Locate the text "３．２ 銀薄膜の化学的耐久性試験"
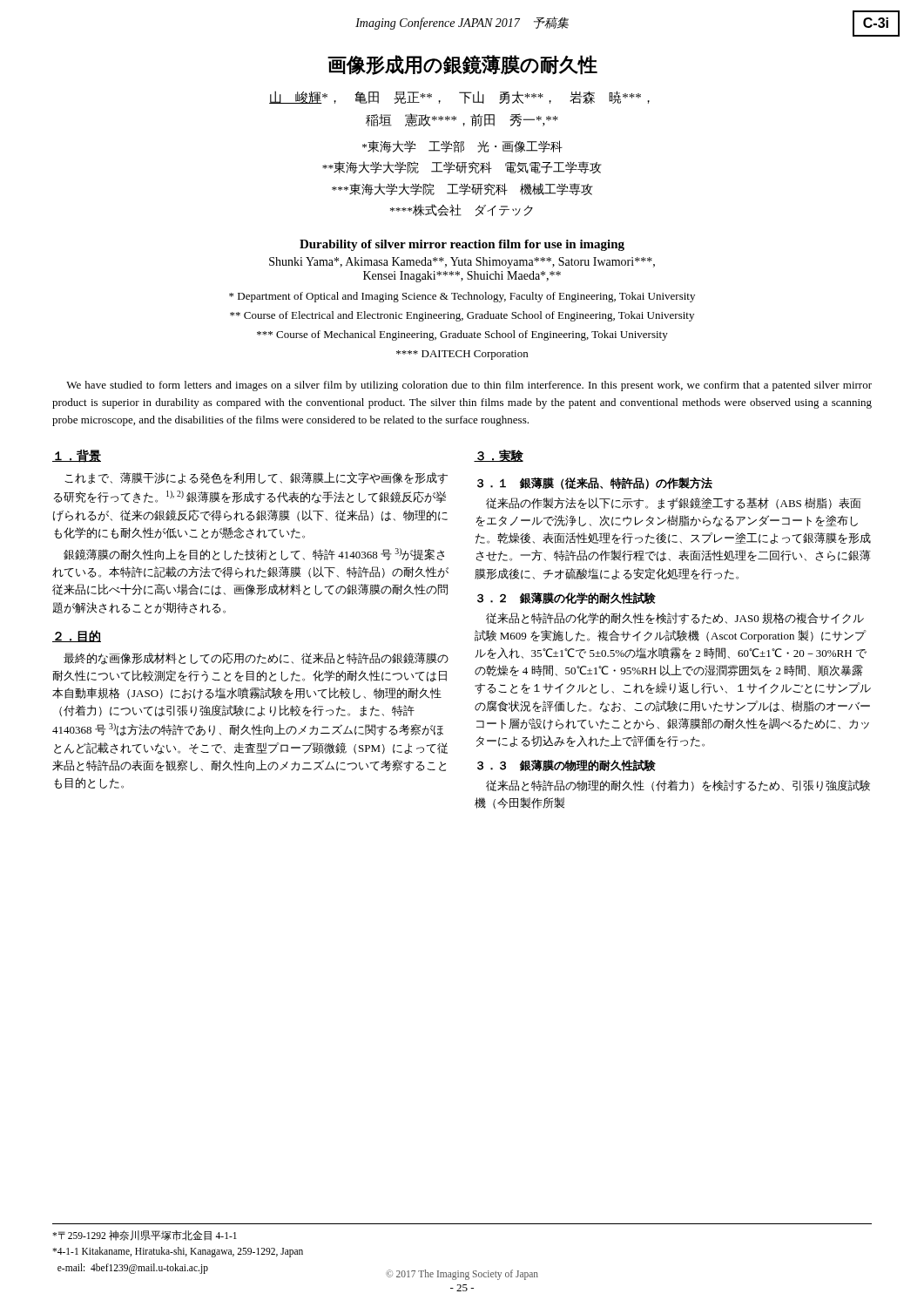The height and width of the screenshot is (1307, 924). click(x=565, y=598)
